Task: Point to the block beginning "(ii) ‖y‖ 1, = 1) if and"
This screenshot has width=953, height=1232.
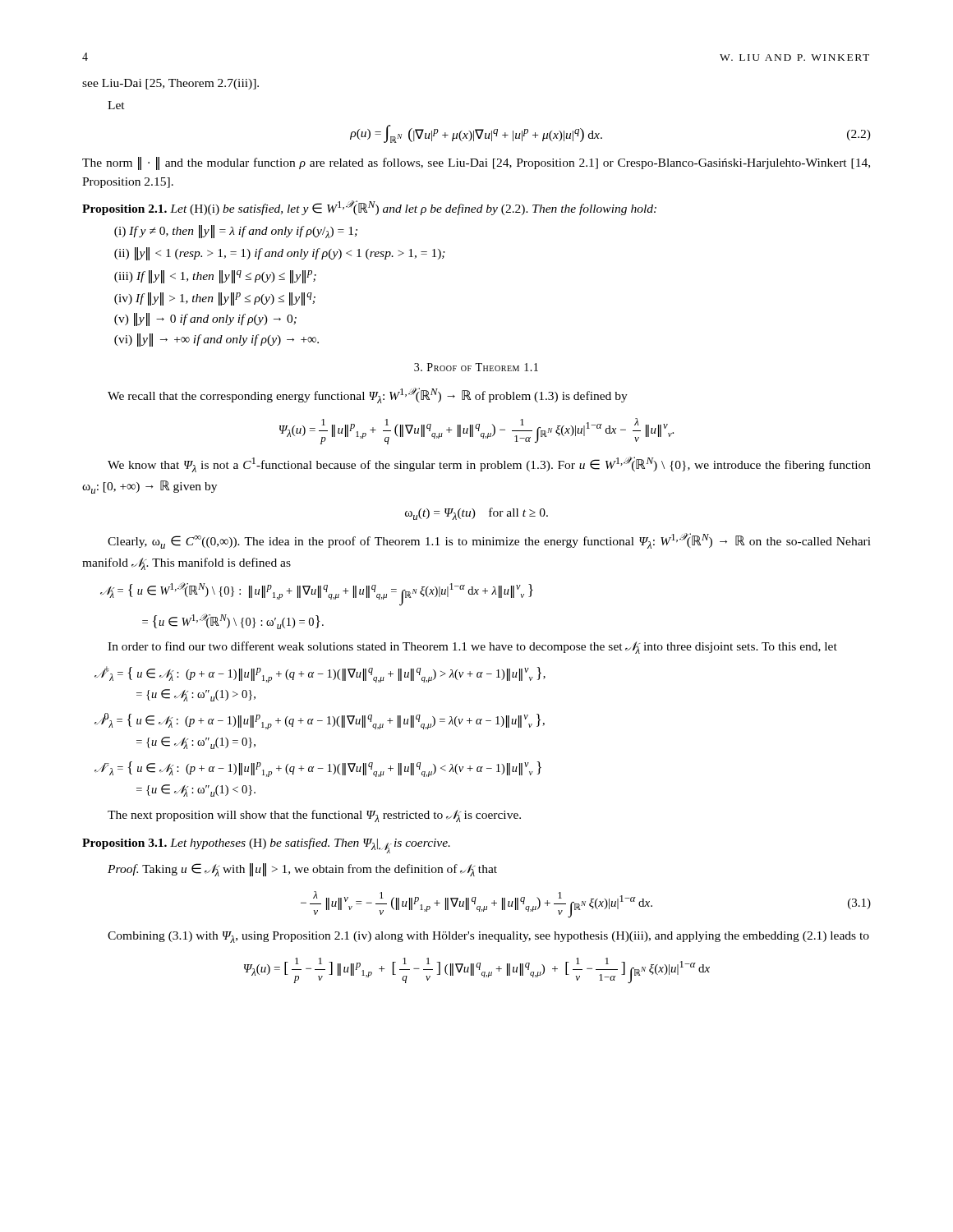Action: pos(280,253)
